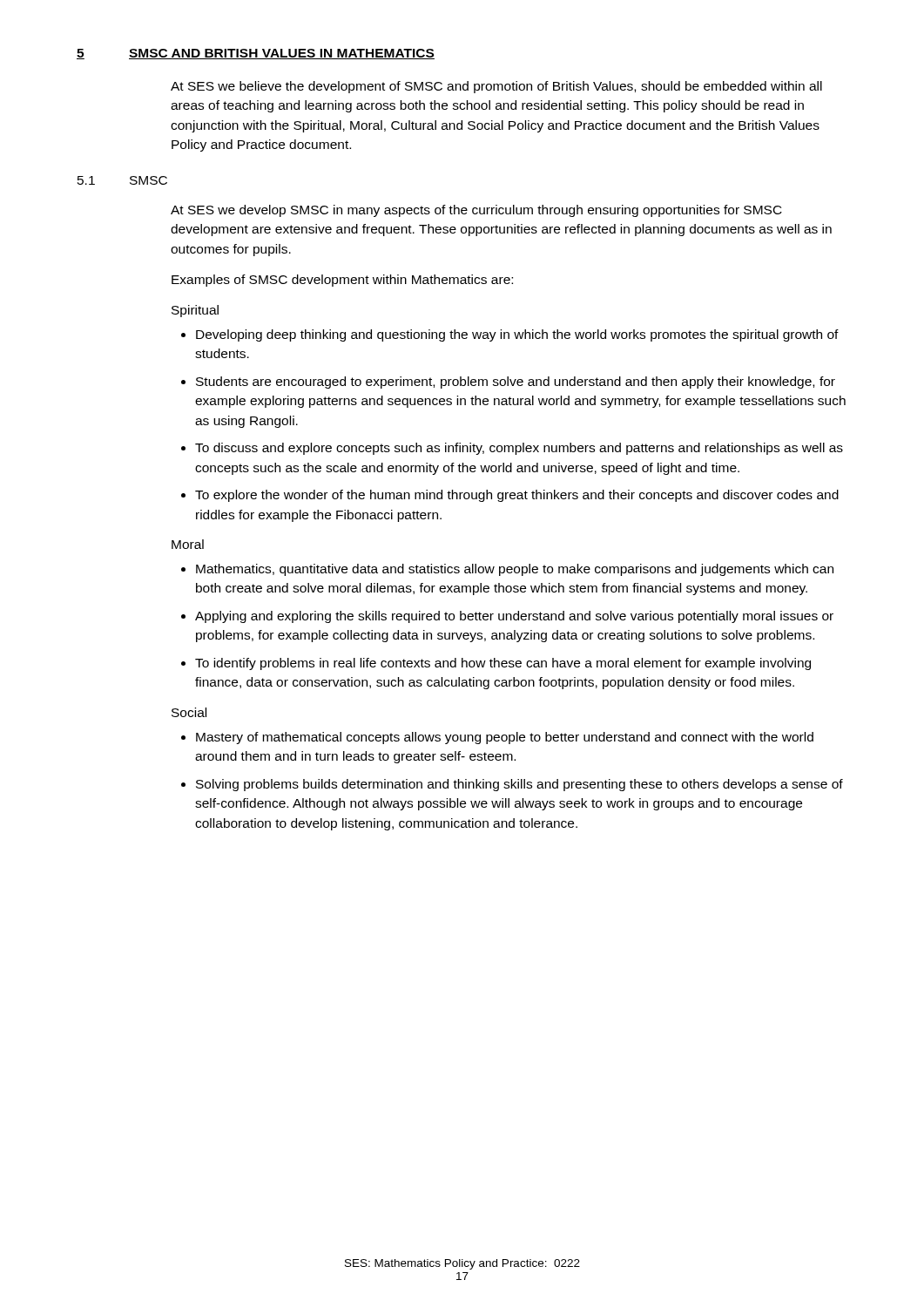Select the text block starting "At SES we believe the"
Viewport: 924px width, 1307px height.
click(x=497, y=115)
